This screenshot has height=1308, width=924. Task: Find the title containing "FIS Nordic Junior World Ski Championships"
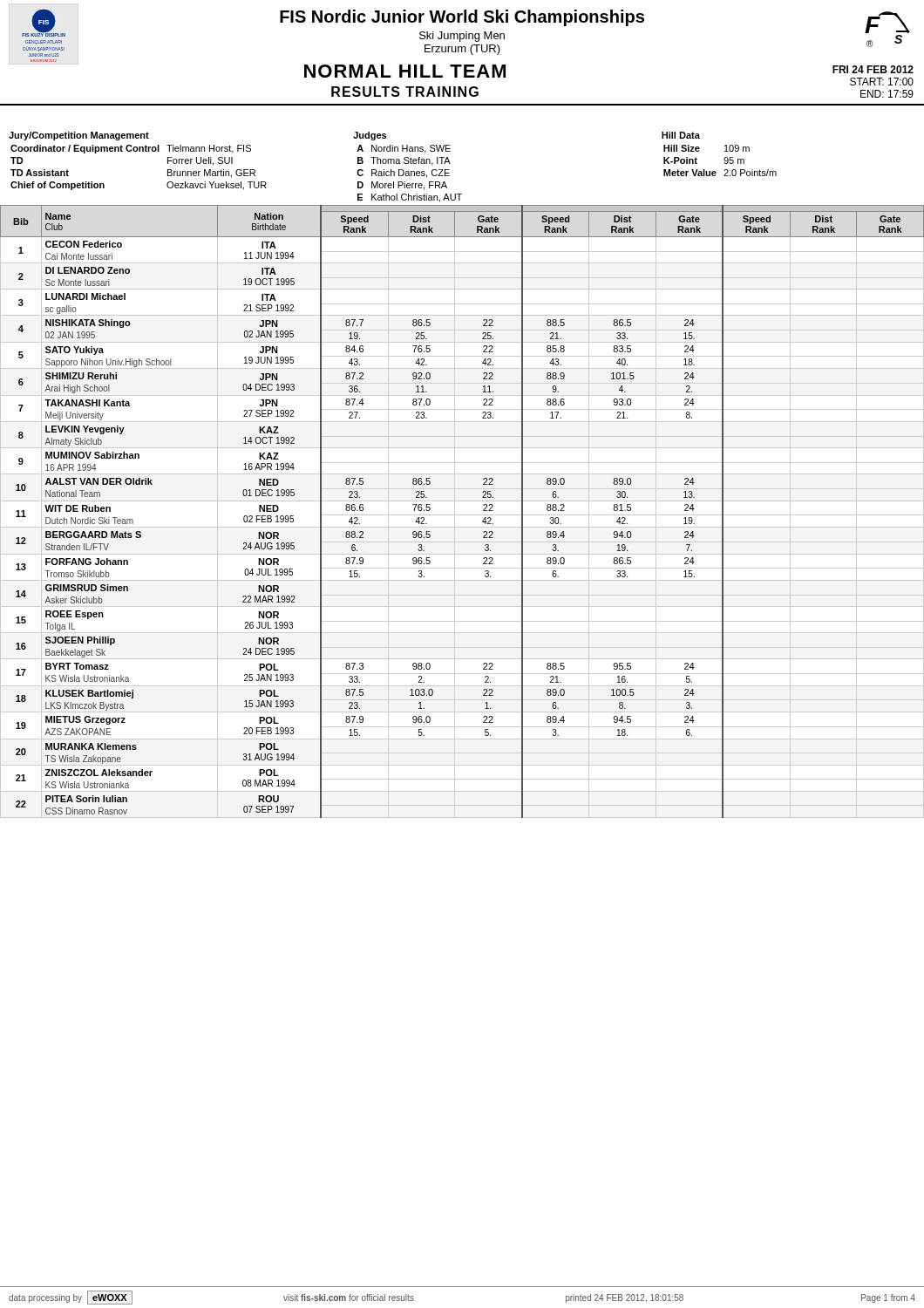[462, 31]
